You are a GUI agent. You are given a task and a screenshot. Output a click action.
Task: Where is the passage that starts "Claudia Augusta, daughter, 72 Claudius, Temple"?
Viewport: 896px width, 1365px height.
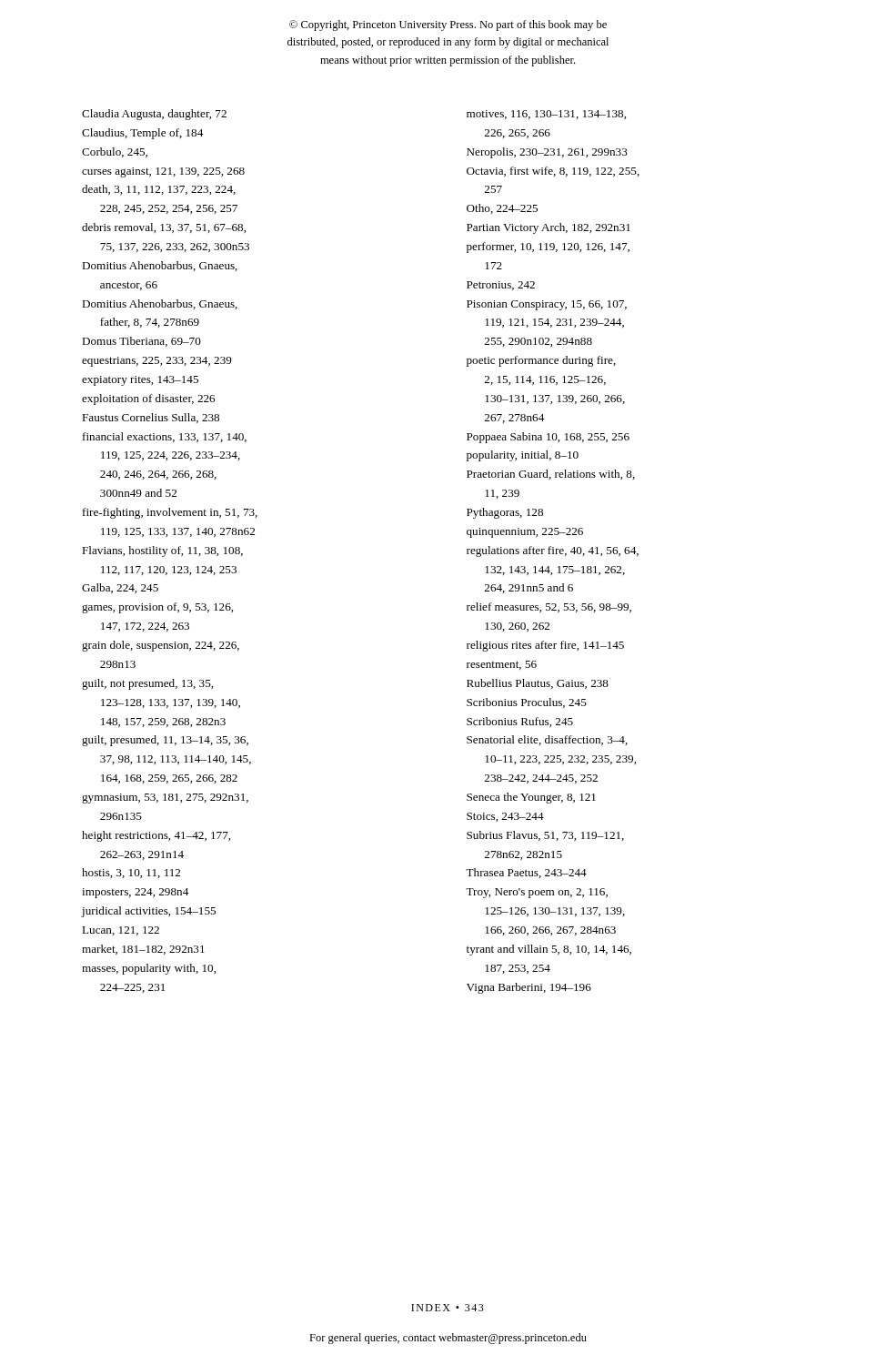click(x=154, y=115)
